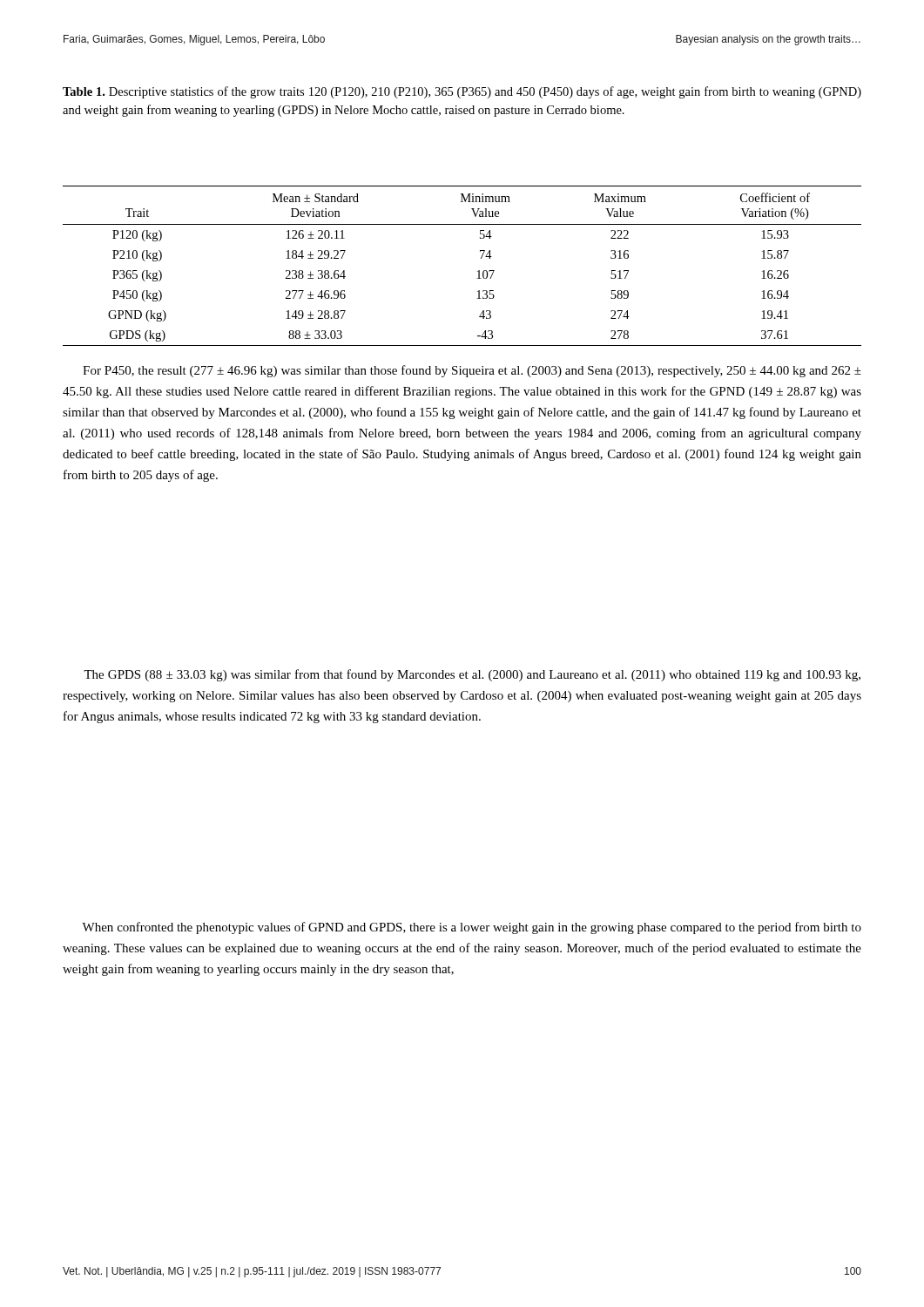Click the passage that begins "For P450, the result (277 ± 46.96 kg)"
This screenshot has height=1307, width=924.
point(462,423)
